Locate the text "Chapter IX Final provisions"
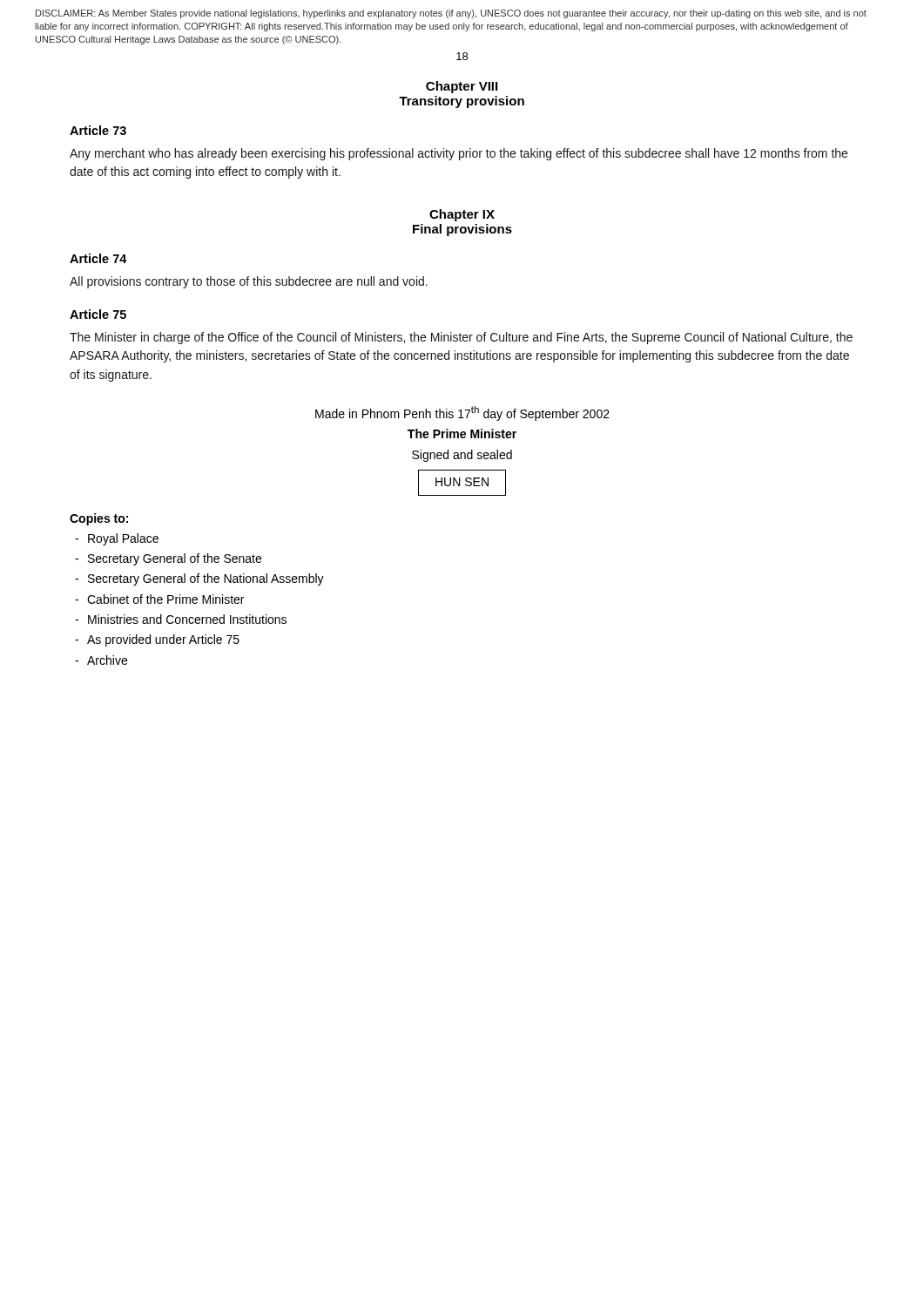The height and width of the screenshot is (1307, 924). [x=462, y=221]
